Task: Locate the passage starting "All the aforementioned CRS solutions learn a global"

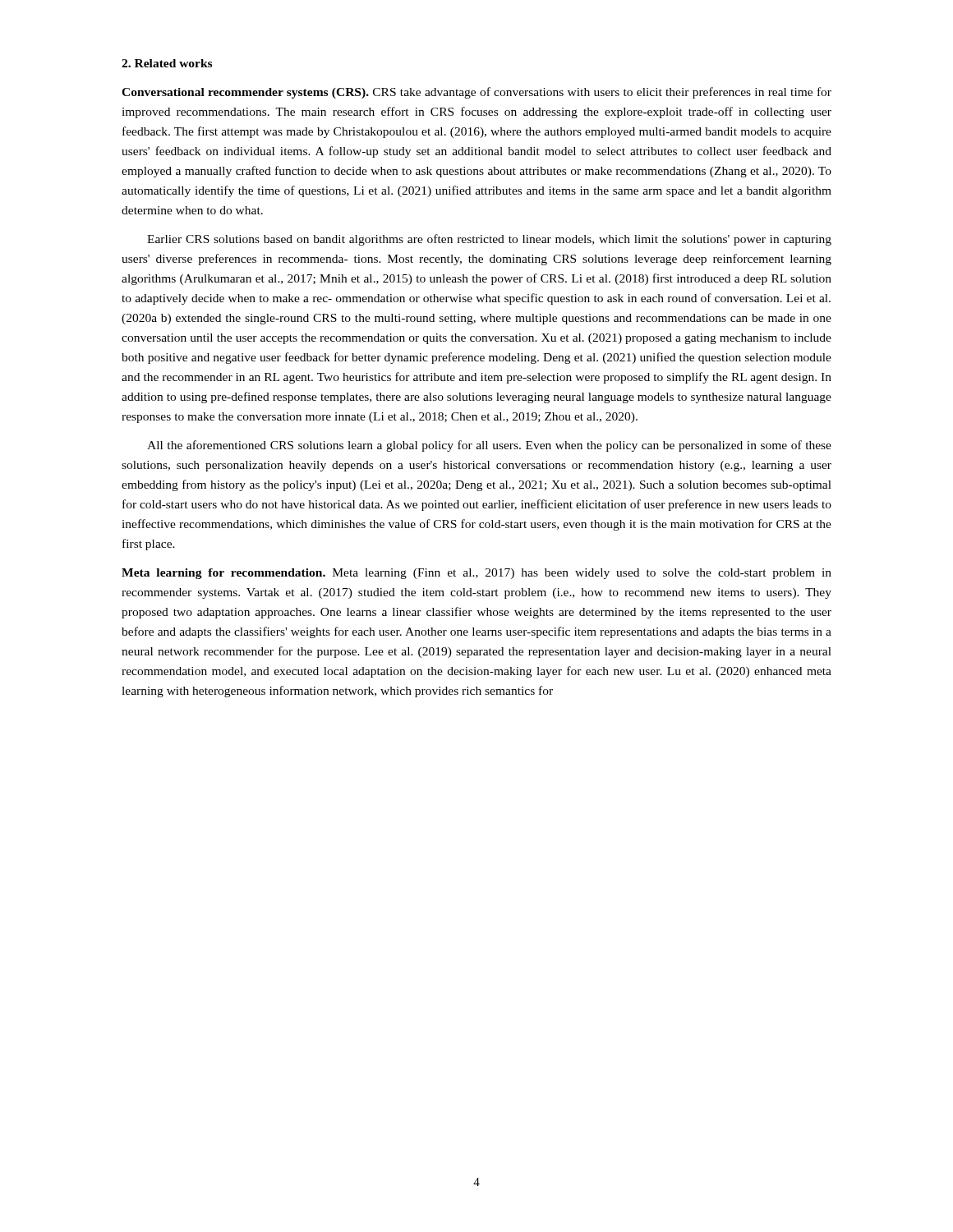Action: tap(476, 494)
